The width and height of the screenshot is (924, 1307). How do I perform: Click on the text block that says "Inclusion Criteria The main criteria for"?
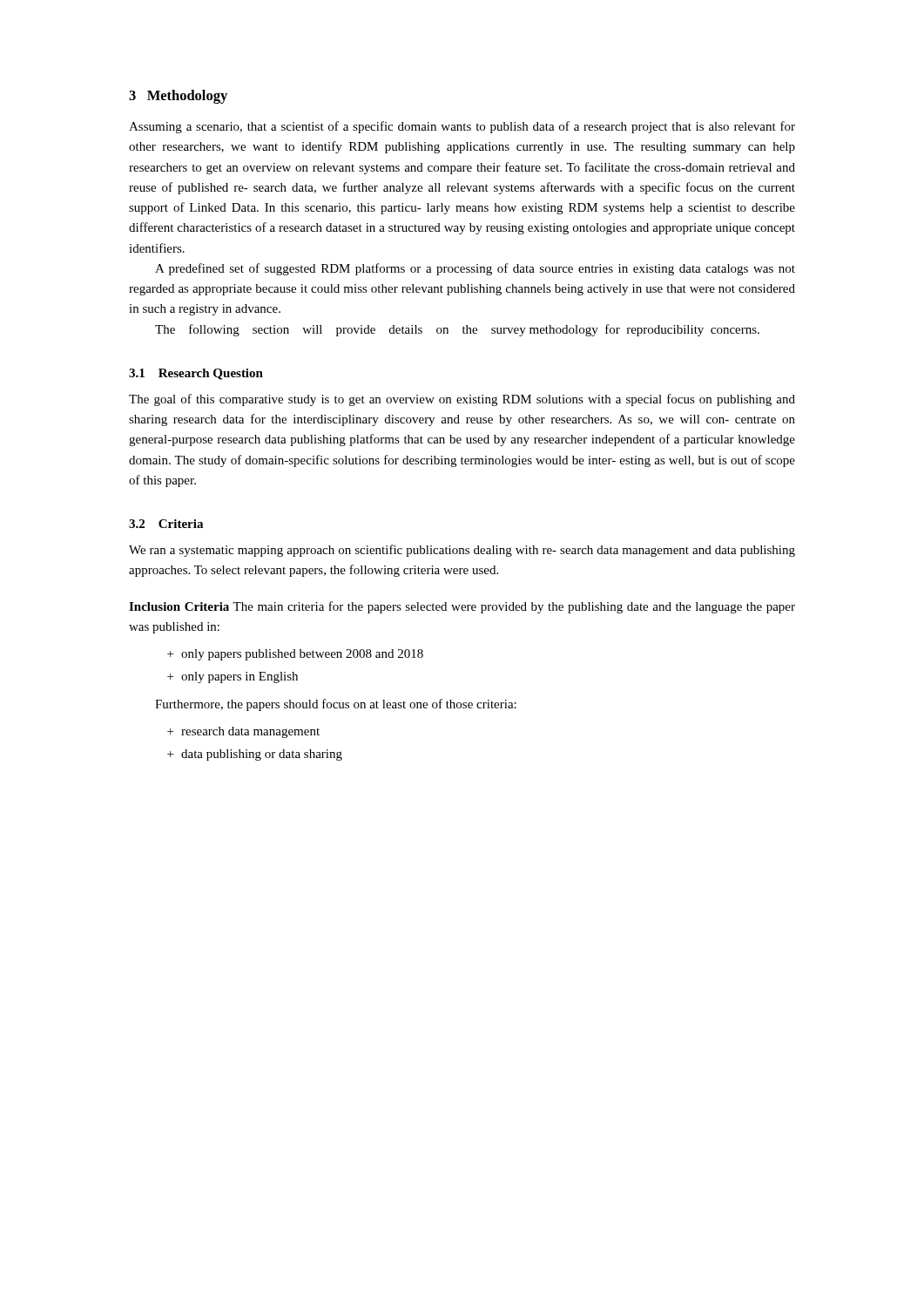pos(462,617)
